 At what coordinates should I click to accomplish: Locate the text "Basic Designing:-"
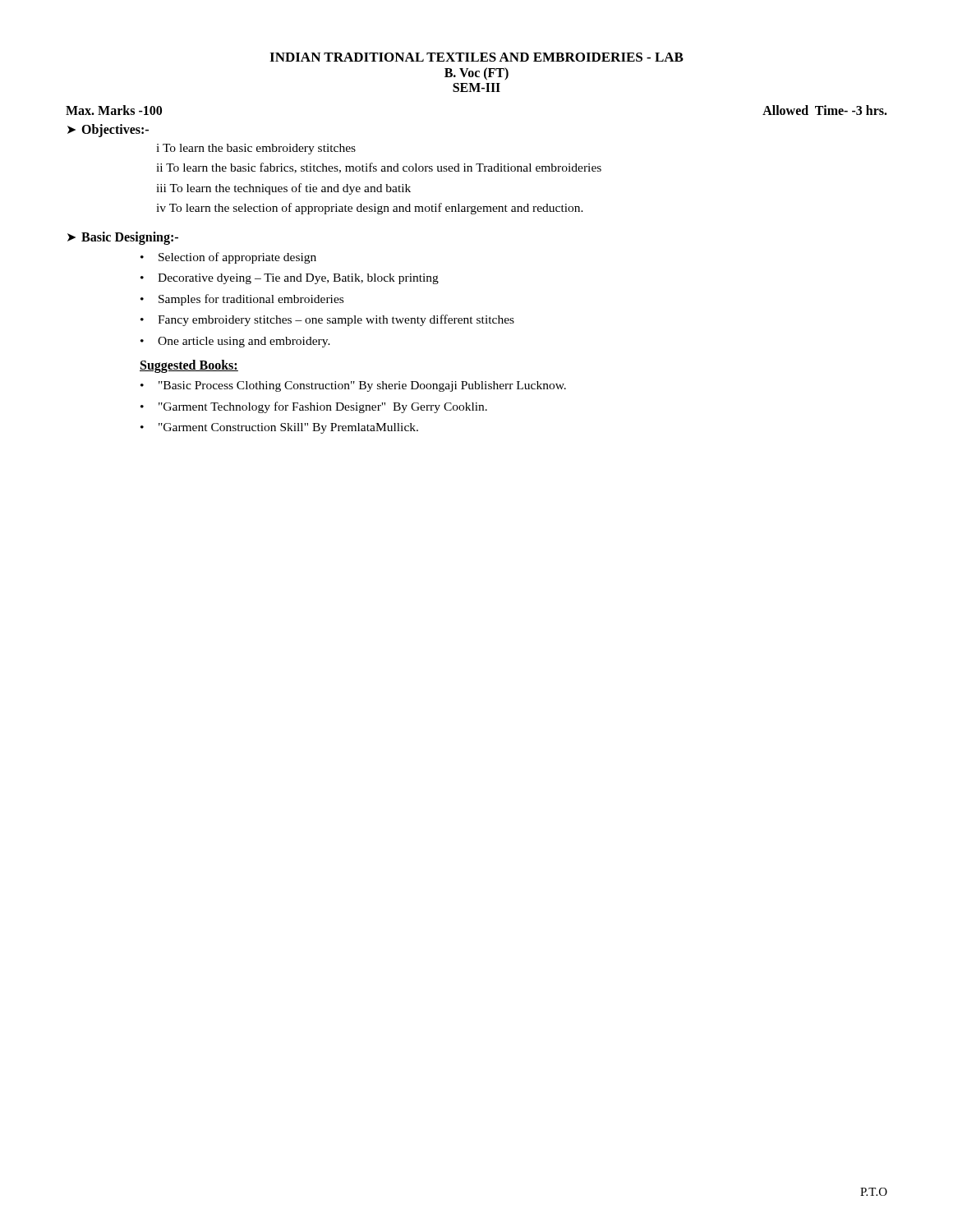pyautogui.click(x=130, y=237)
